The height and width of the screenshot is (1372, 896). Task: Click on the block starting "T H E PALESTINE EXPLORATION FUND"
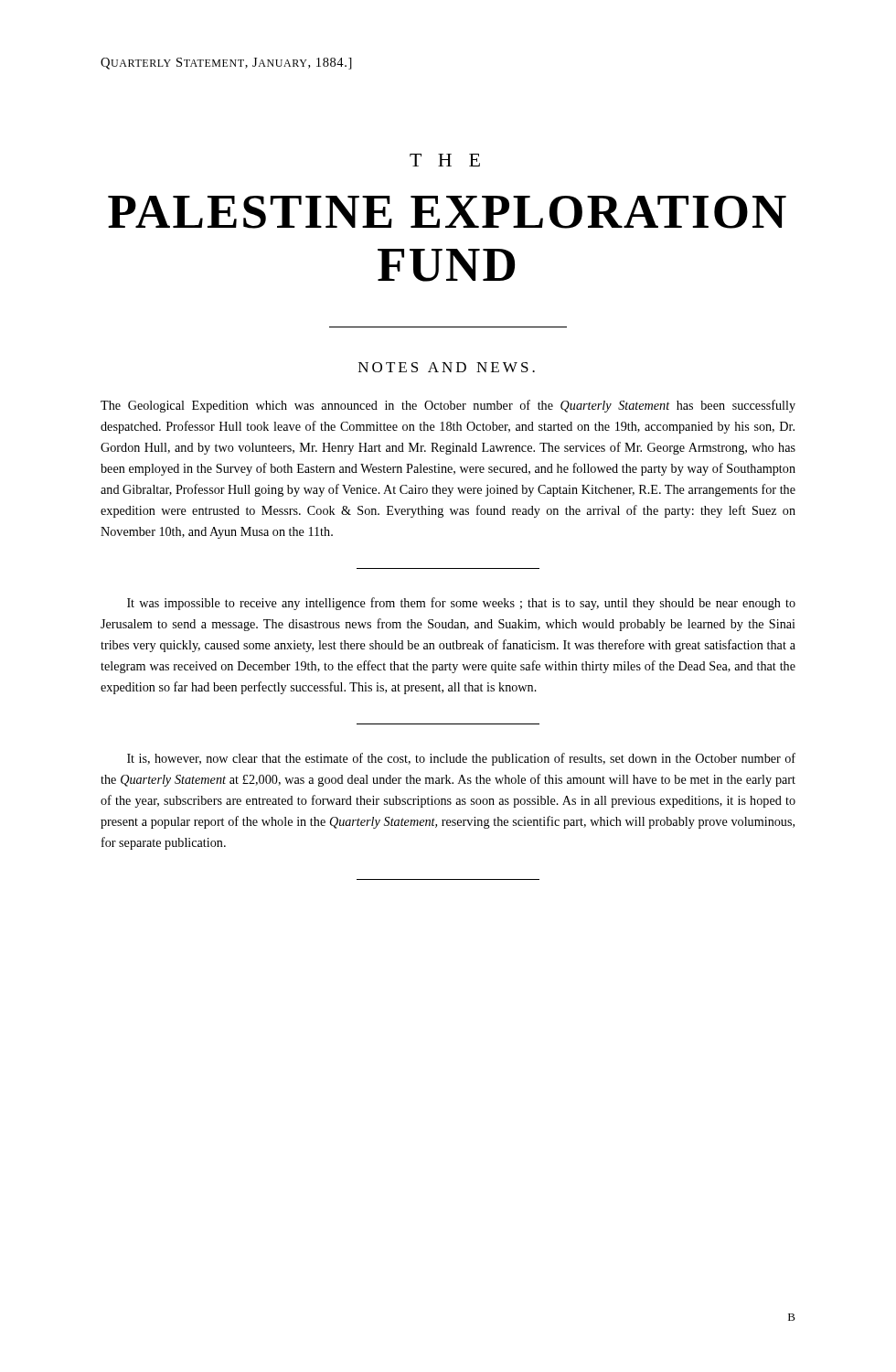tap(448, 220)
